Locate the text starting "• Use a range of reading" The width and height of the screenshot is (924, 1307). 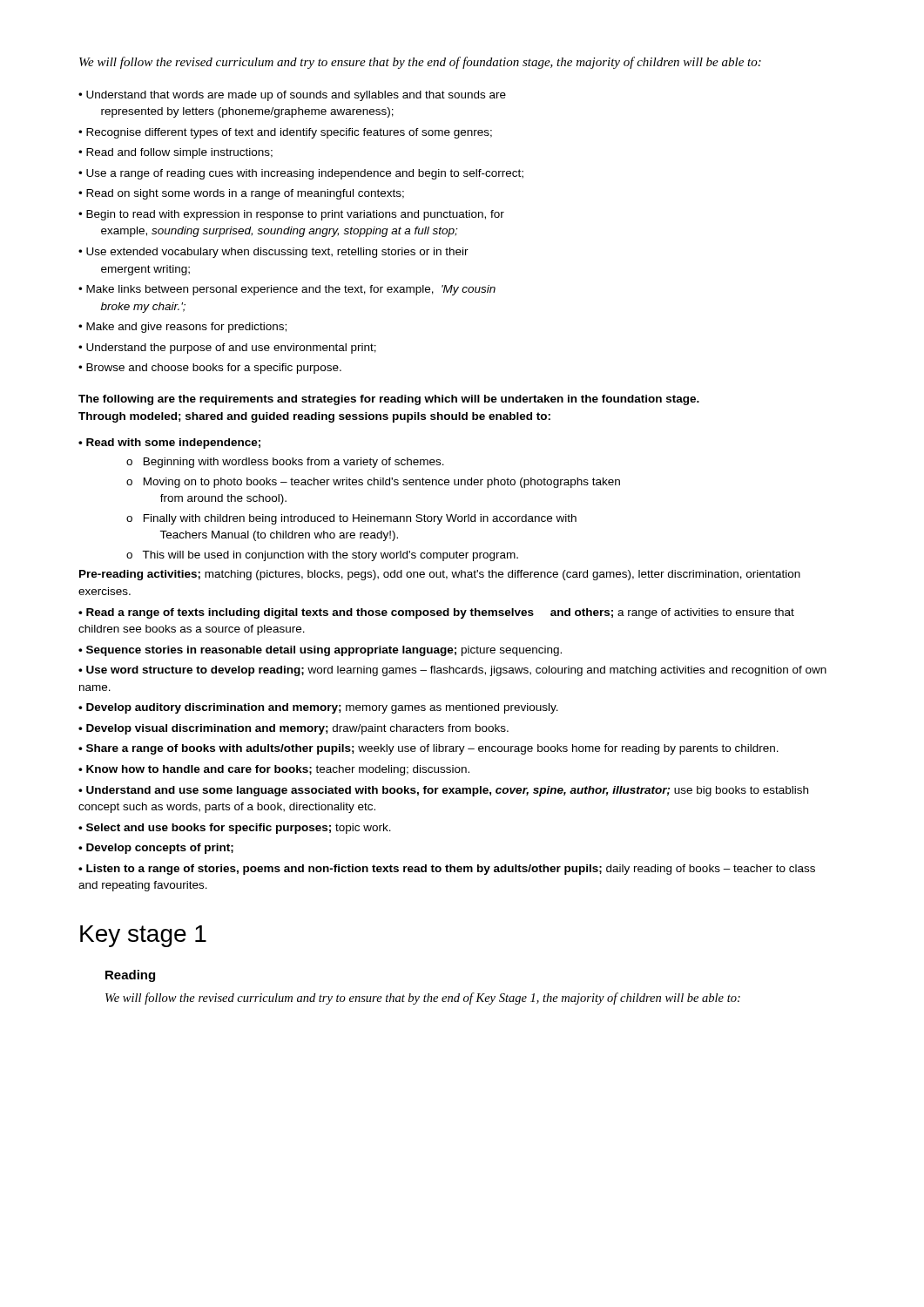point(301,173)
